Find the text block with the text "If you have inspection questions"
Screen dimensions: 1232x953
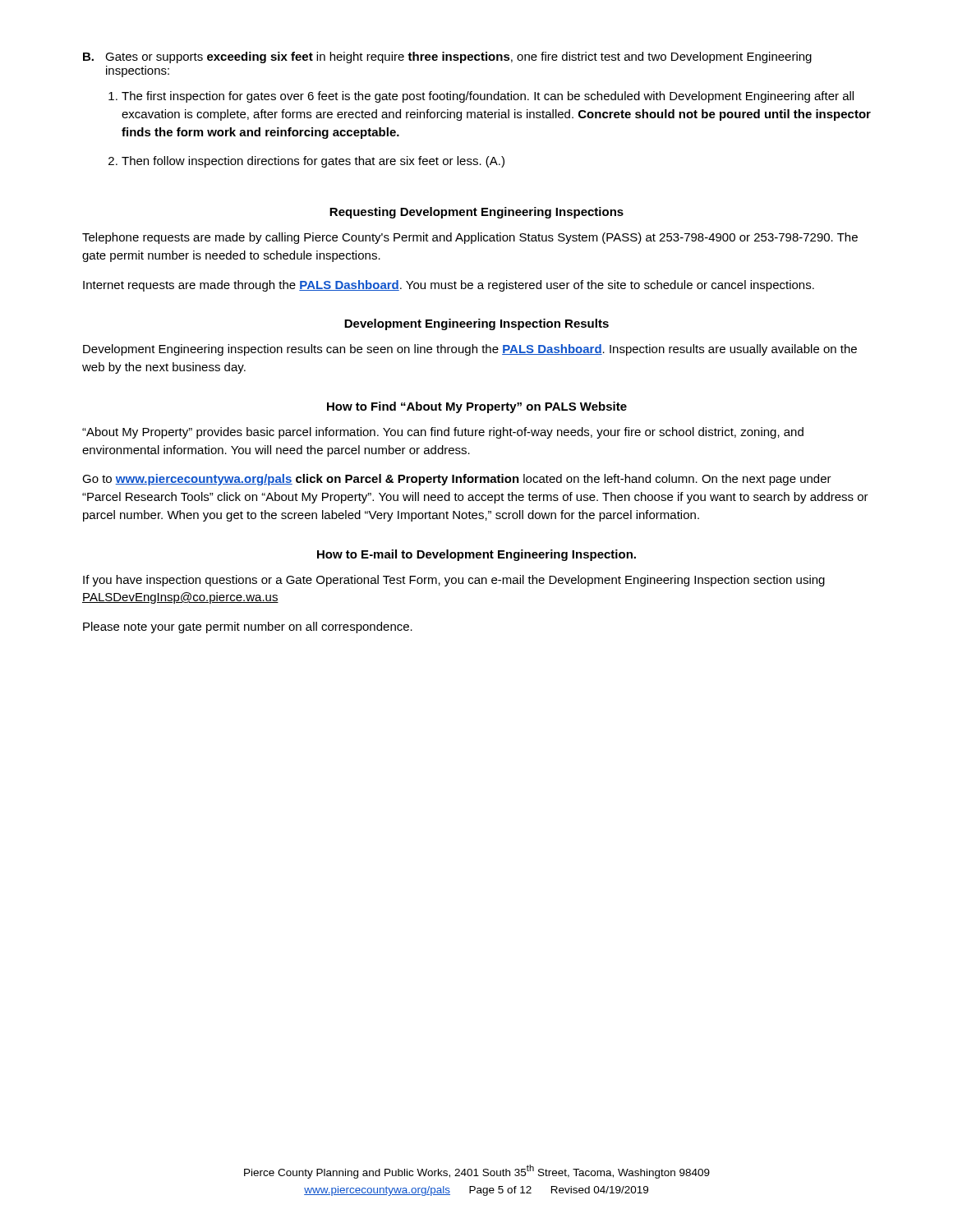click(454, 588)
